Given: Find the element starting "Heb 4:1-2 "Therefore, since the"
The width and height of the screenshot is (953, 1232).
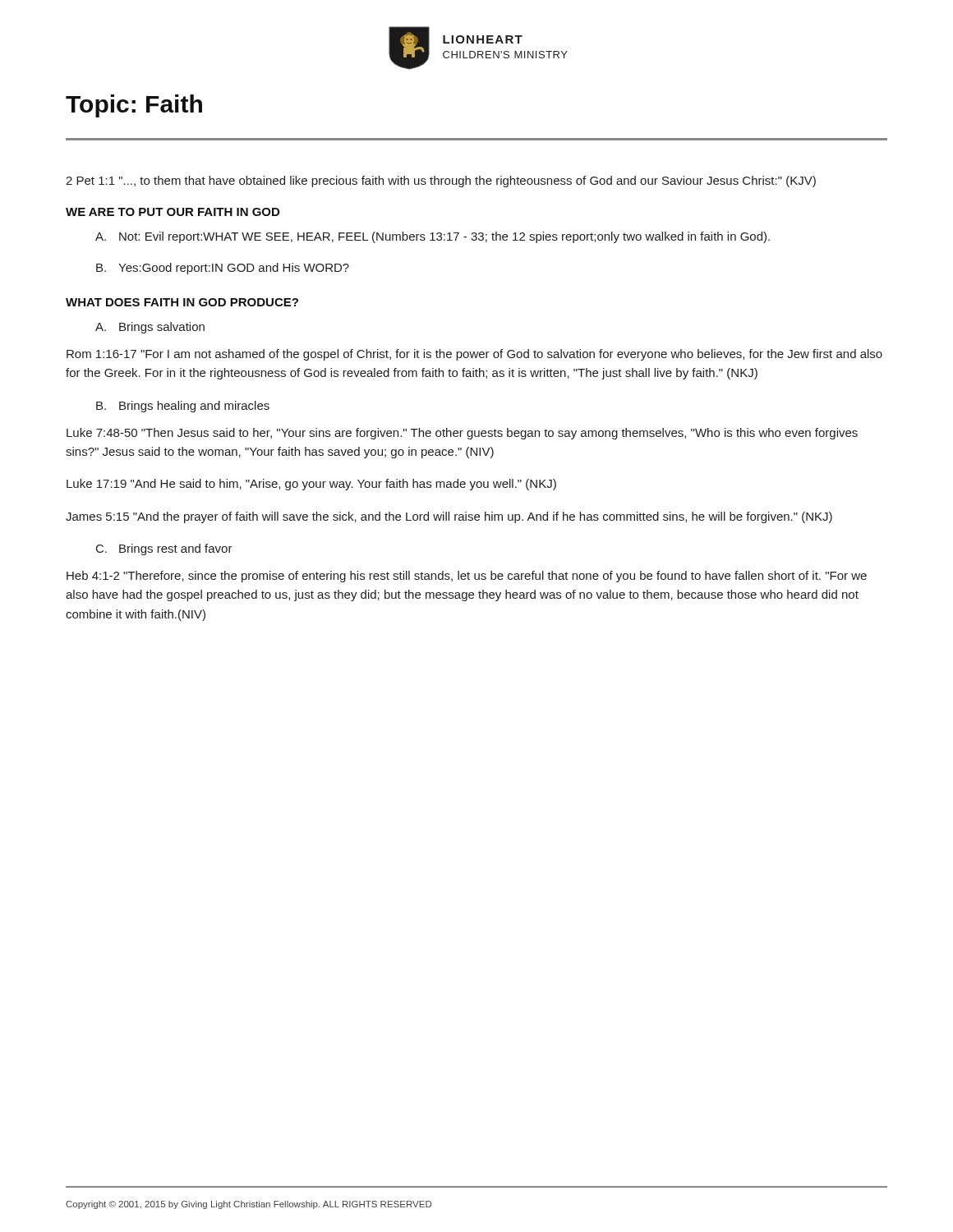Looking at the screenshot, I should pos(466,594).
